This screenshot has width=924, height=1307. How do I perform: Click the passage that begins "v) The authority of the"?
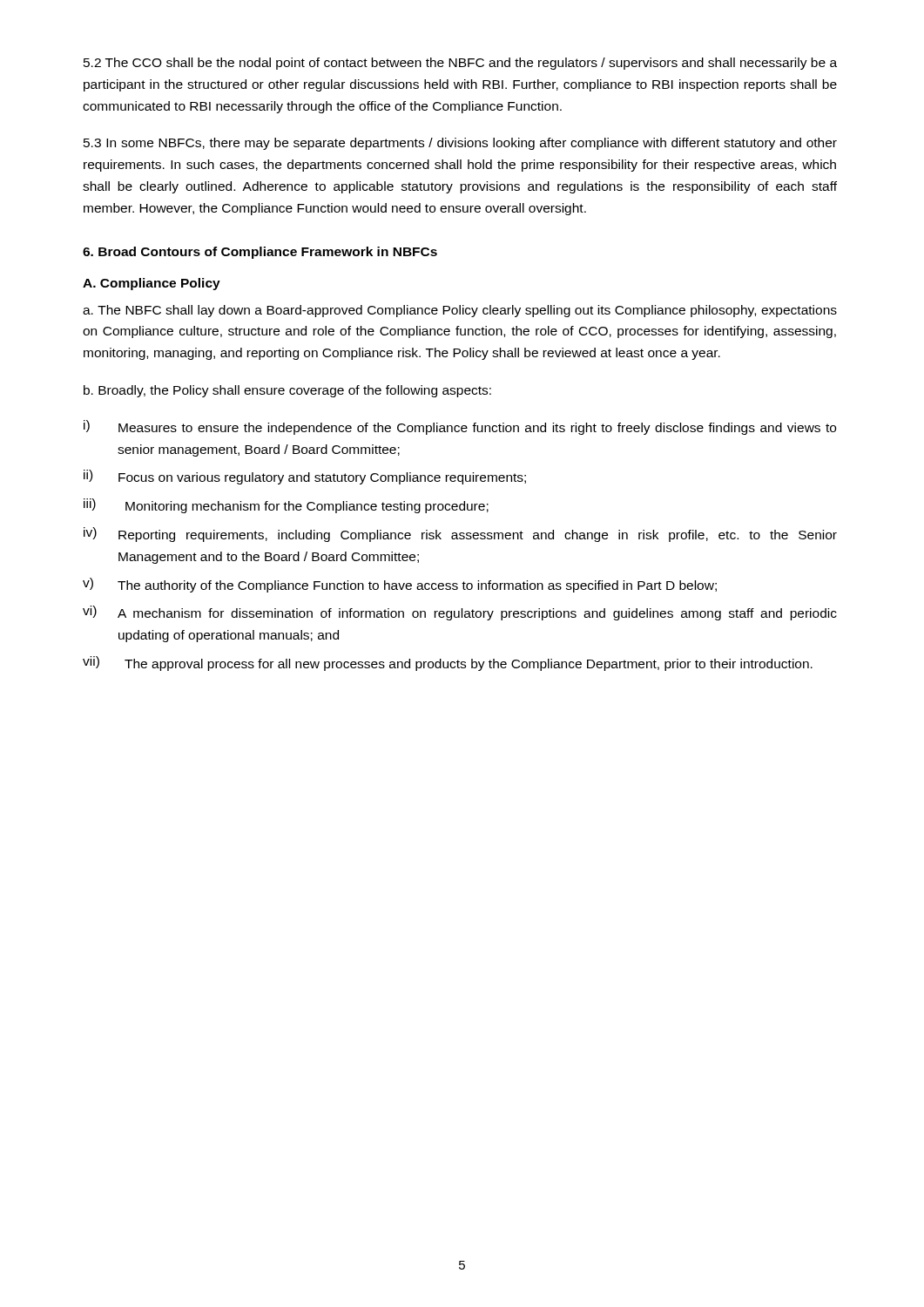pos(460,585)
